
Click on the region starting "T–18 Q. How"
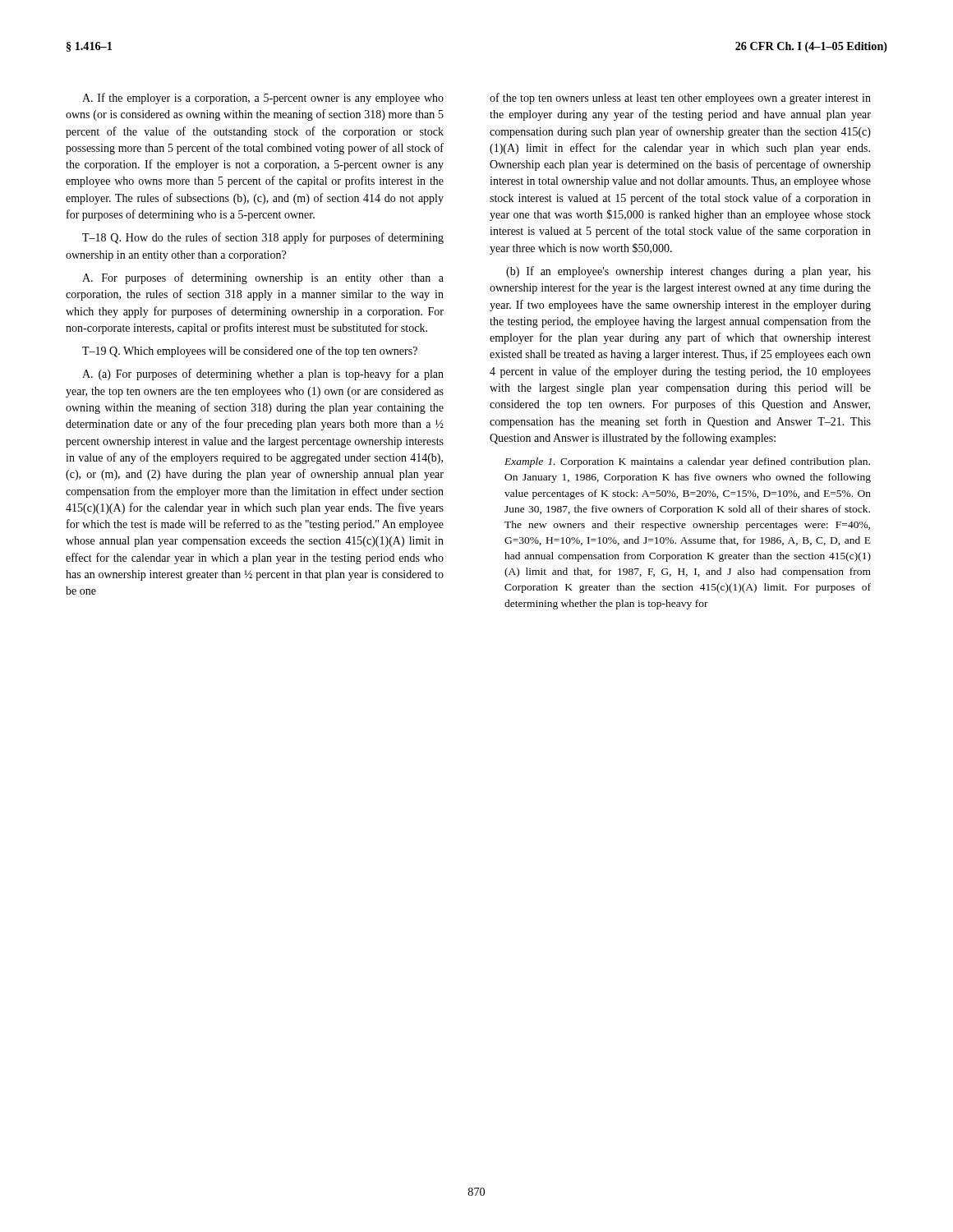[255, 247]
